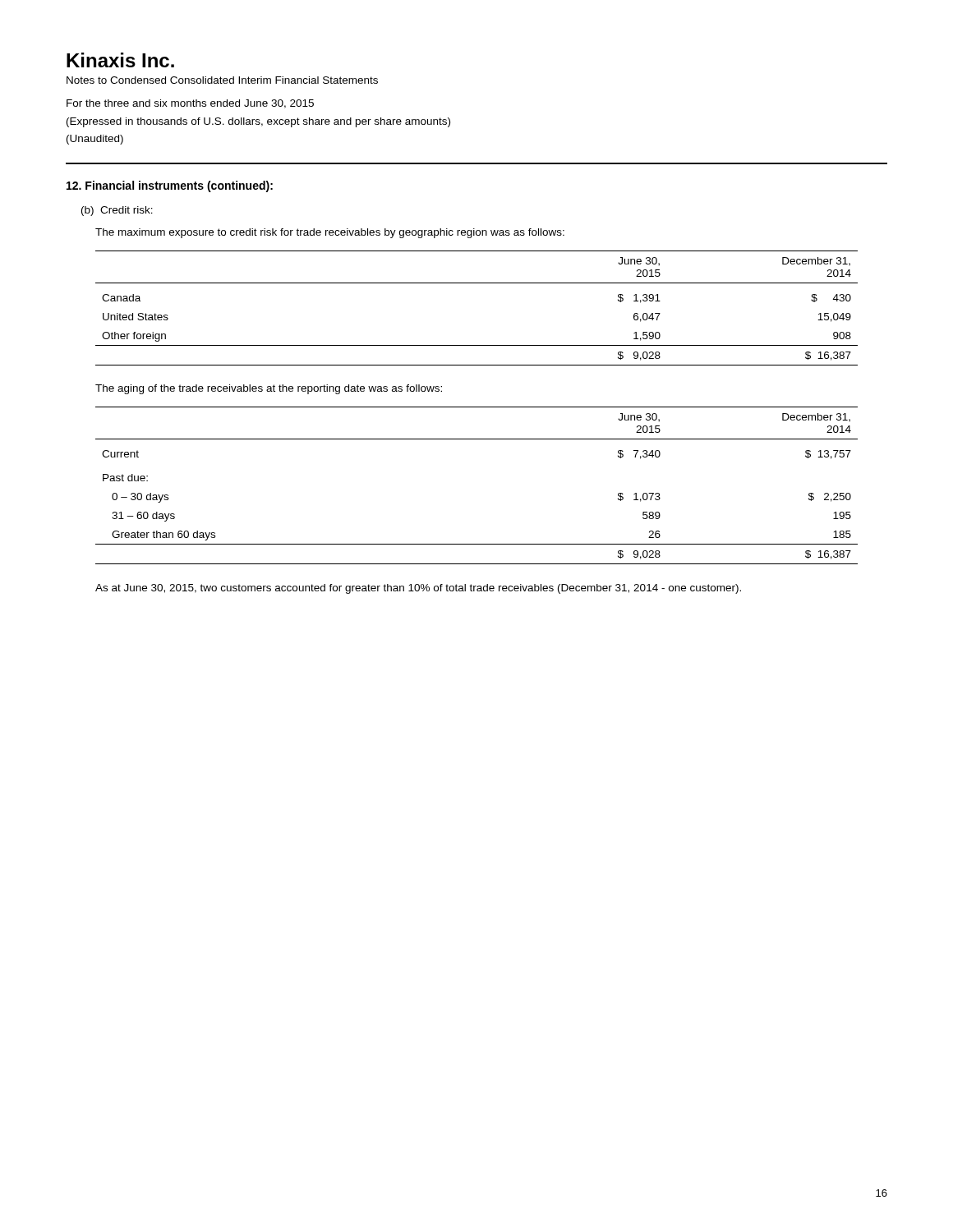The width and height of the screenshot is (953, 1232).
Task: Select the text starting "For the three and six"
Action: pyautogui.click(x=258, y=121)
